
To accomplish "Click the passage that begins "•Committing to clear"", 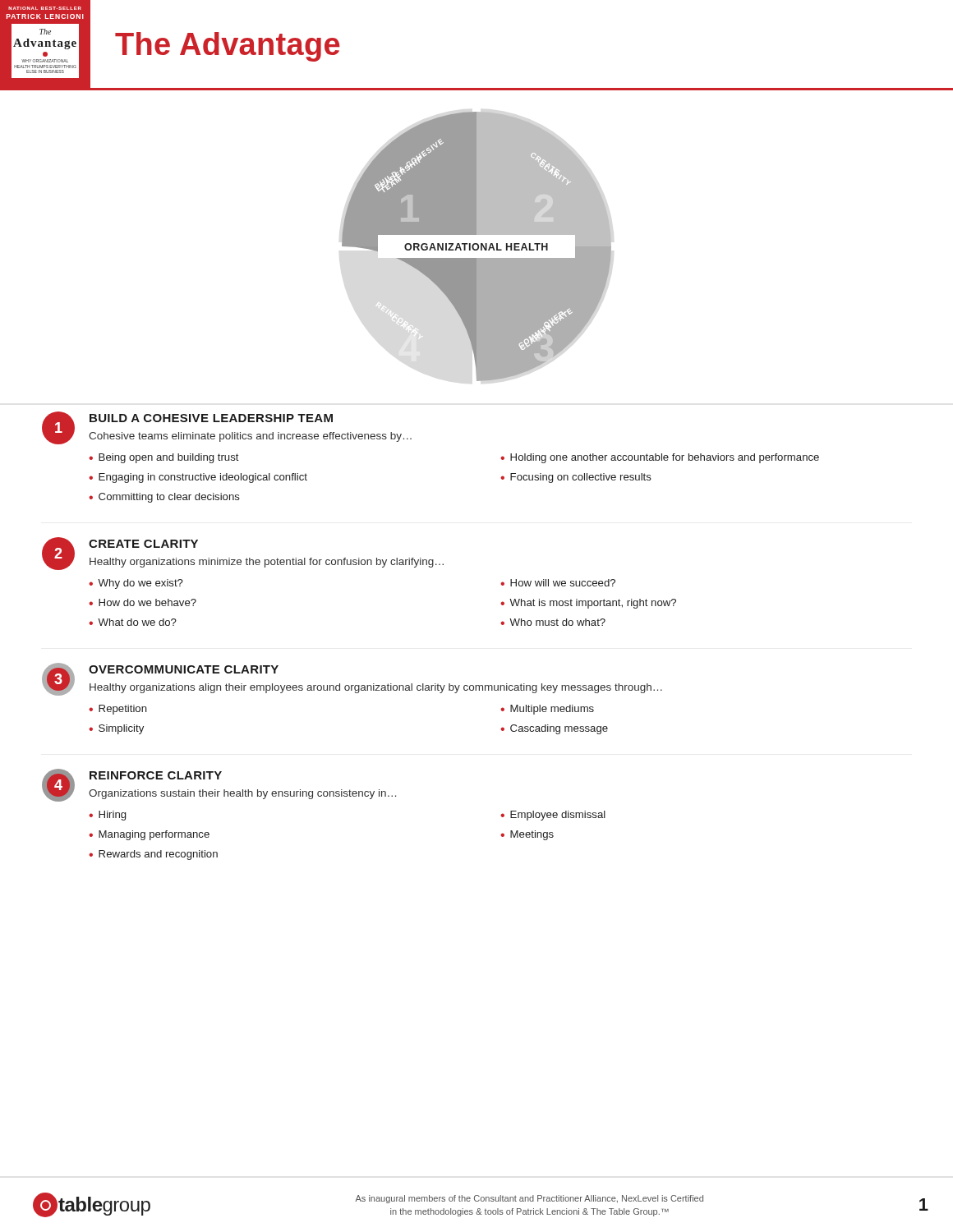I will (164, 497).
